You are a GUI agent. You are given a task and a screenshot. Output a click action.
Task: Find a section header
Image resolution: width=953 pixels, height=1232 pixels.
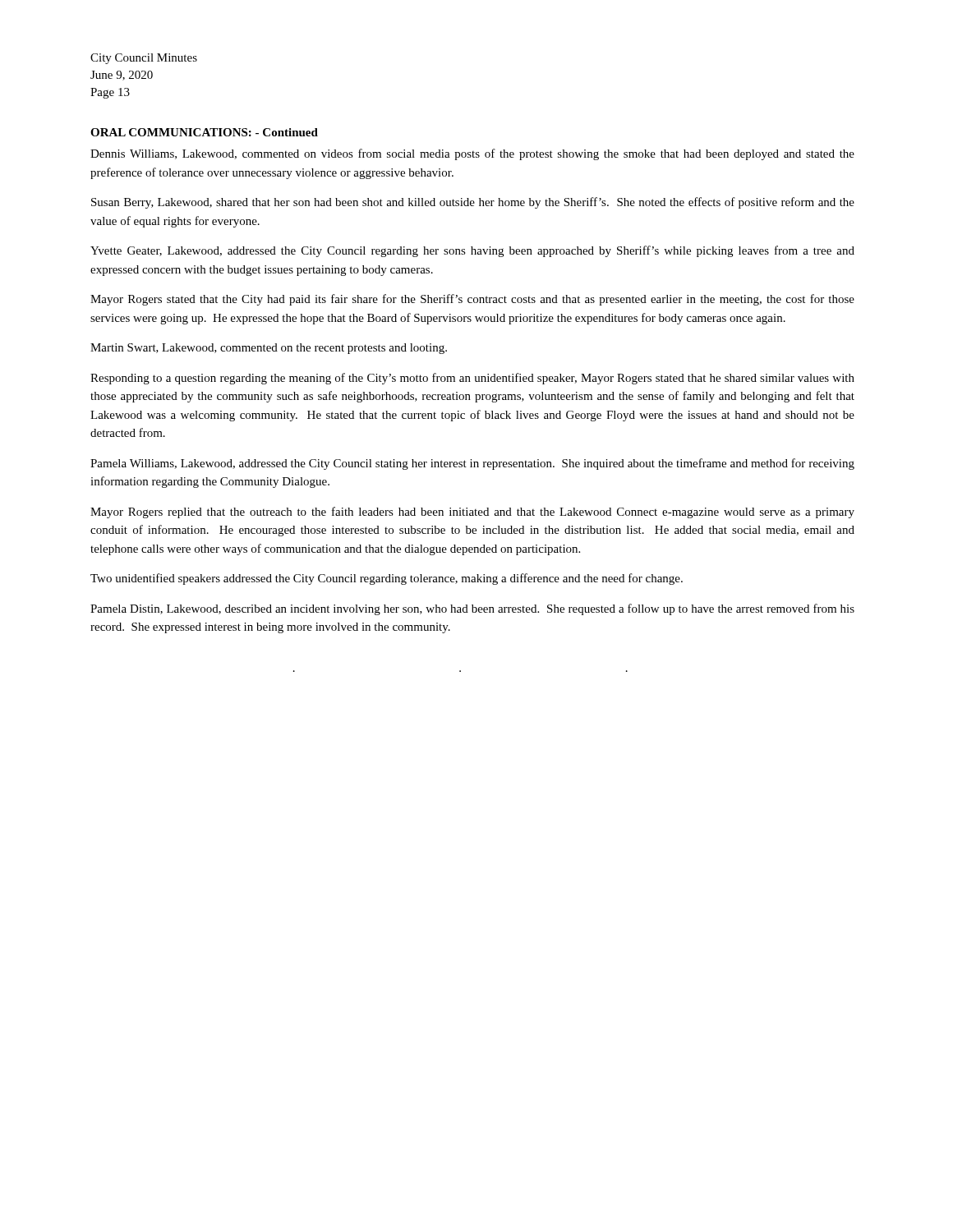click(204, 132)
